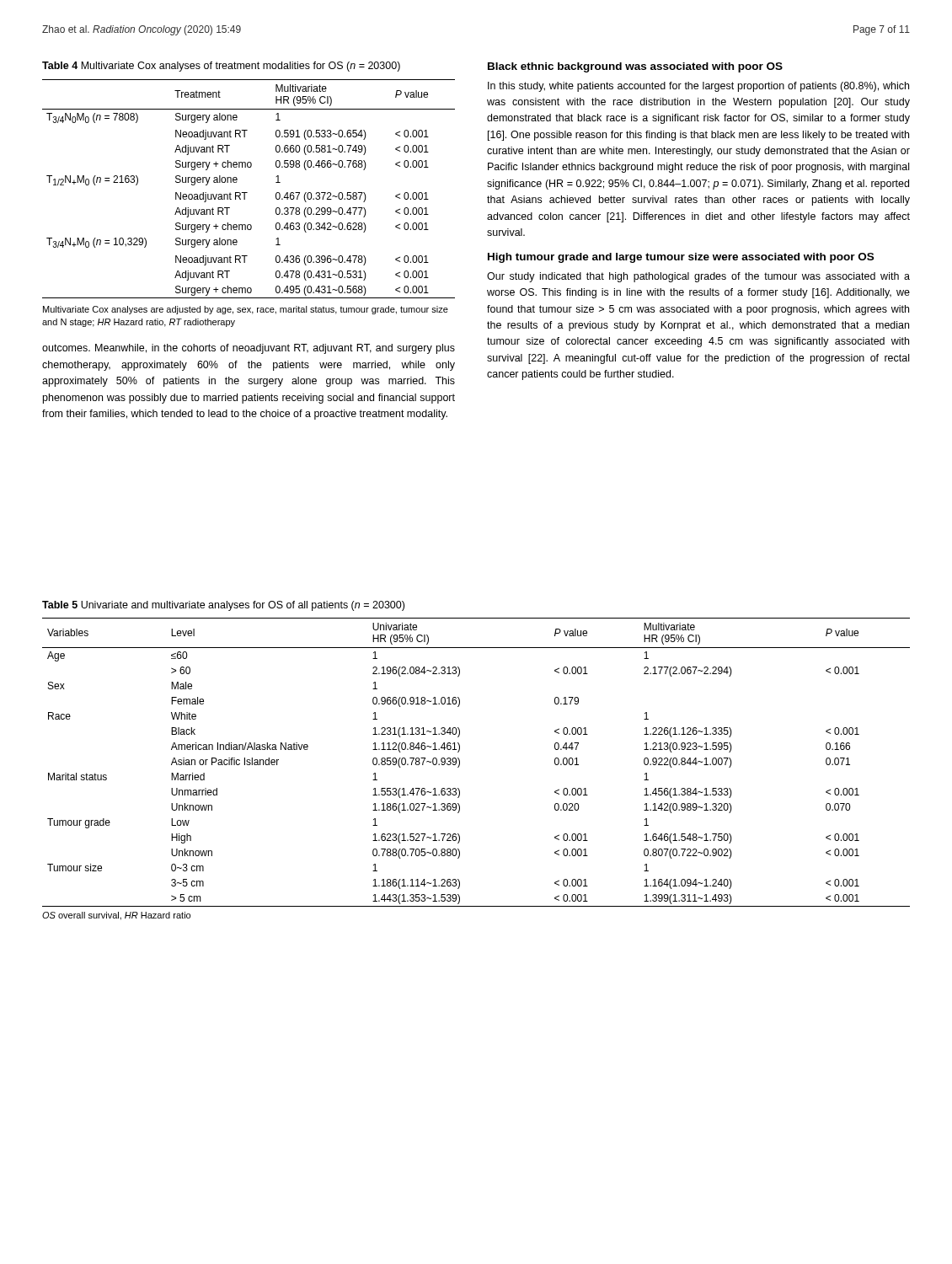Locate the text block with the text "outcomes. Meanwhile, in the cohorts of neoadjuvant RT,"
This screenshot has height=1264, width=952.
click(x=249, y=381)
